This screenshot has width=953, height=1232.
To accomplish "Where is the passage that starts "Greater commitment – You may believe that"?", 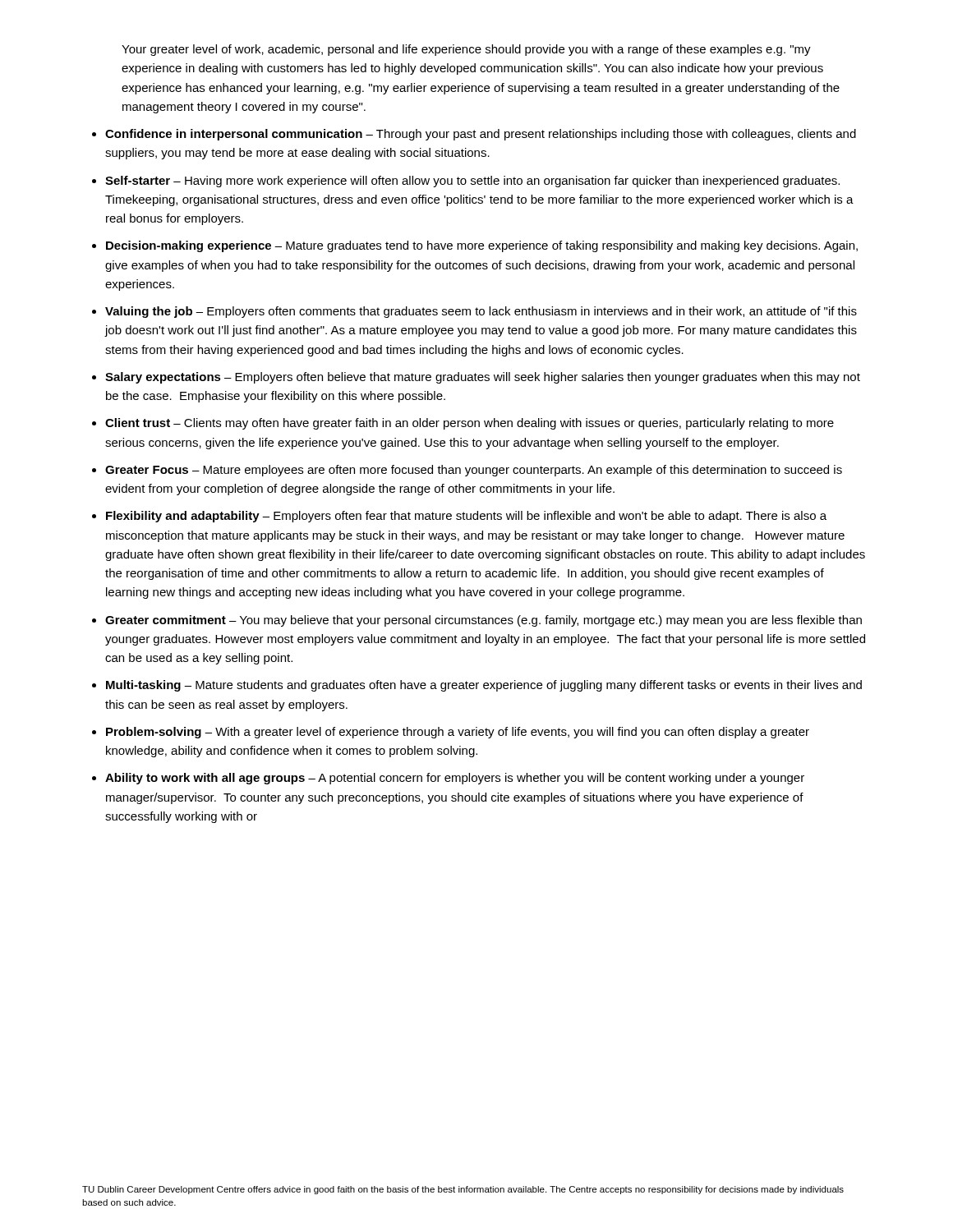I will click(x=486, y=638).
